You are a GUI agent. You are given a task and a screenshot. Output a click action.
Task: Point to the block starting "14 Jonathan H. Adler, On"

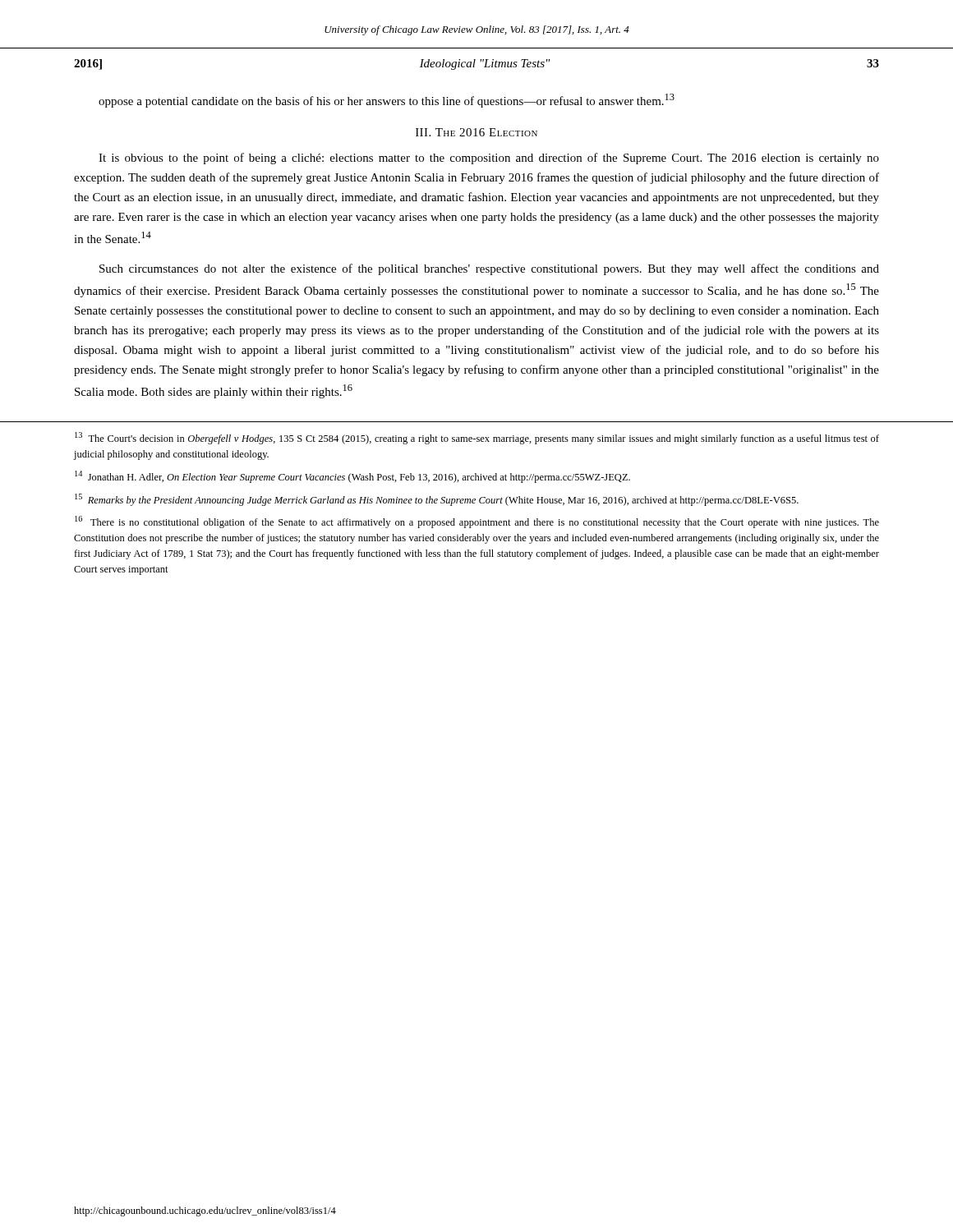(x=352, y=476)
